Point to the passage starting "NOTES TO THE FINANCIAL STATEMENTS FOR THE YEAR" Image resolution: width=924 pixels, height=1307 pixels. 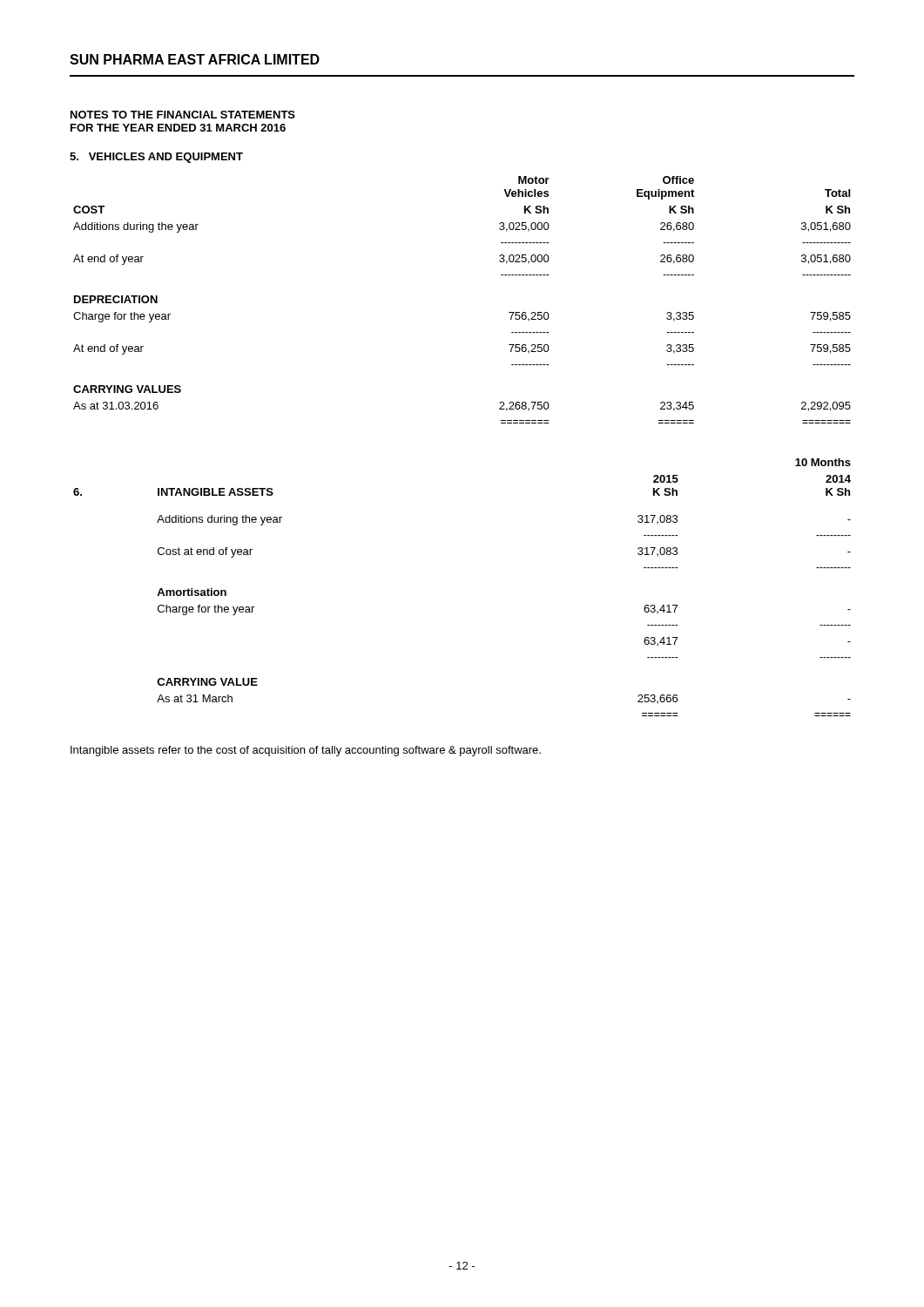pyautogui.click(x=182, y=121)
